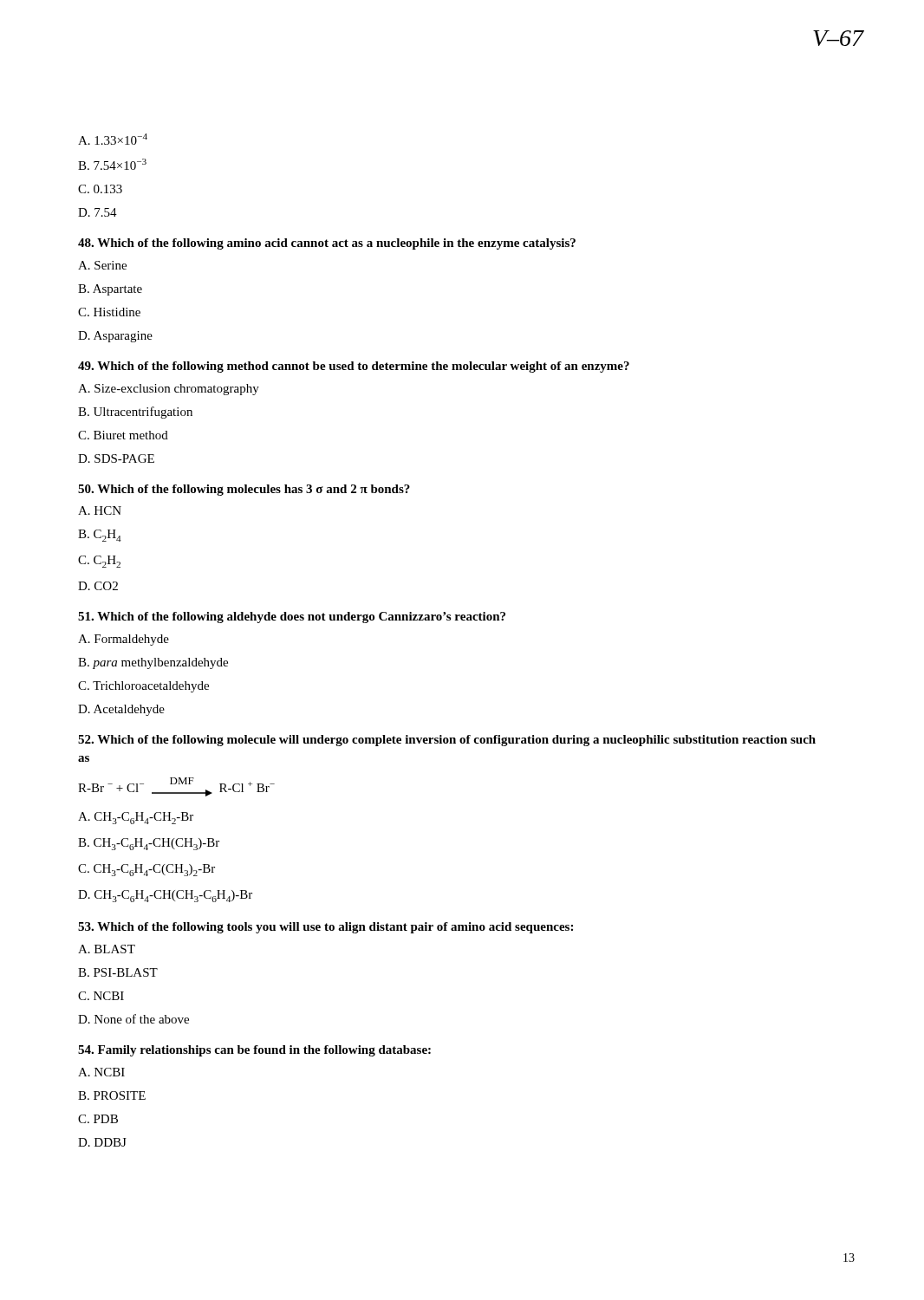Locate the text "A. Size-exclusion chromatography"

pyautogui.click(x=168, y=388)
